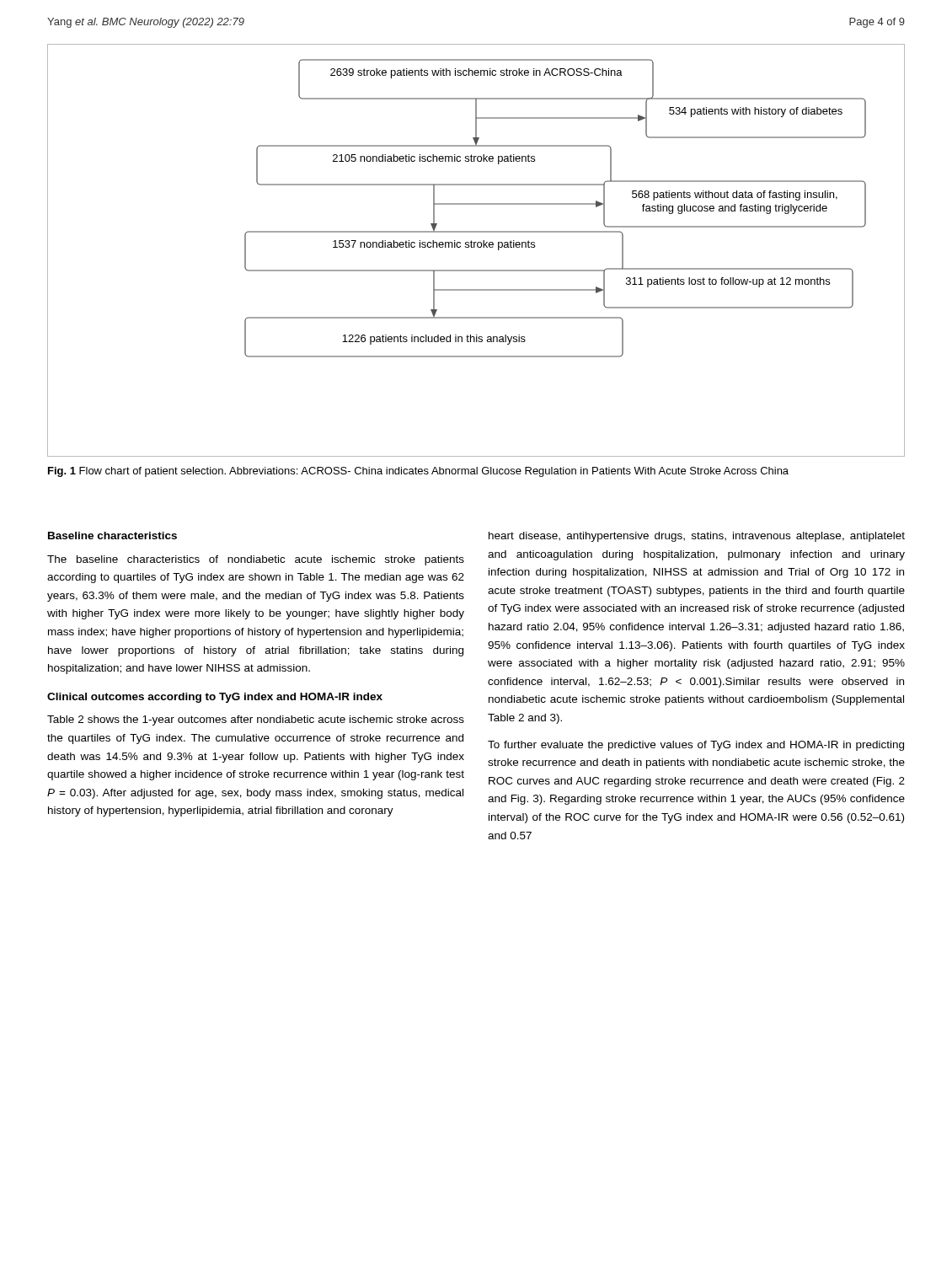The width and height of the screenshot is (952, 1264).
Task: Point to the section header beginning "Clinical outcomes according to"
Action: (215, 696)
